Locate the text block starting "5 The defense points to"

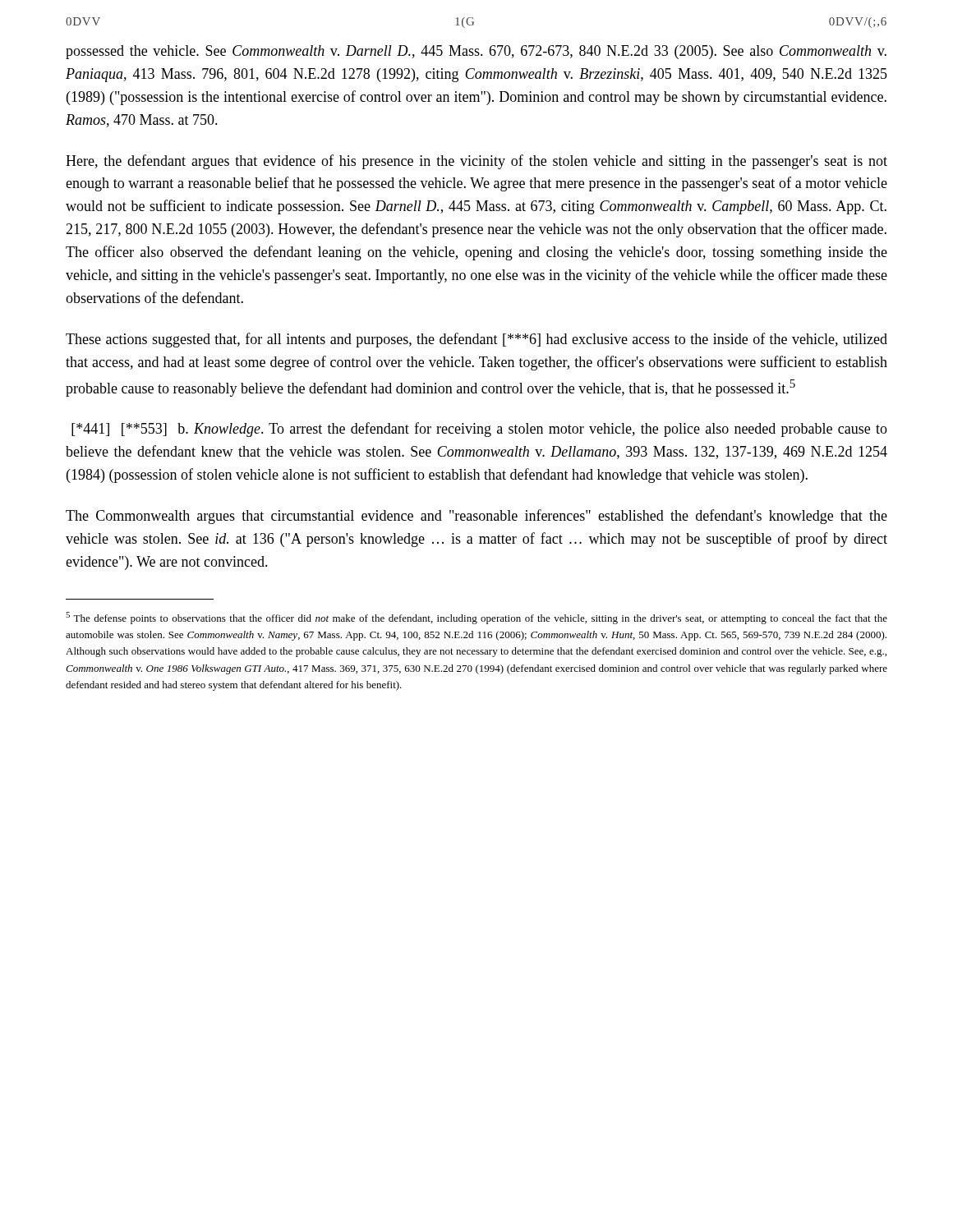476,650
